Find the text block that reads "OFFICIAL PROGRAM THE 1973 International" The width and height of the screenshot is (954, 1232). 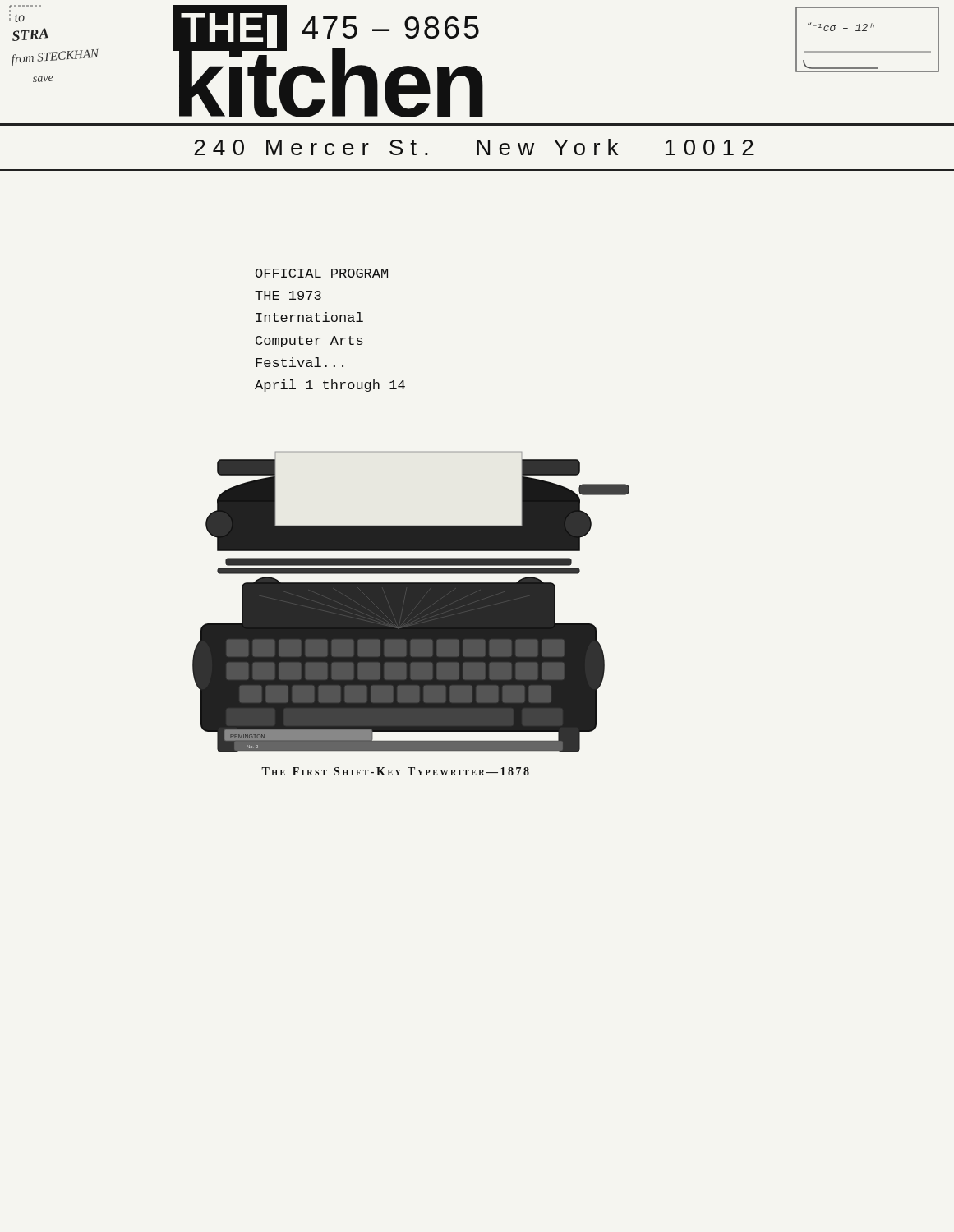click(330, 330)
